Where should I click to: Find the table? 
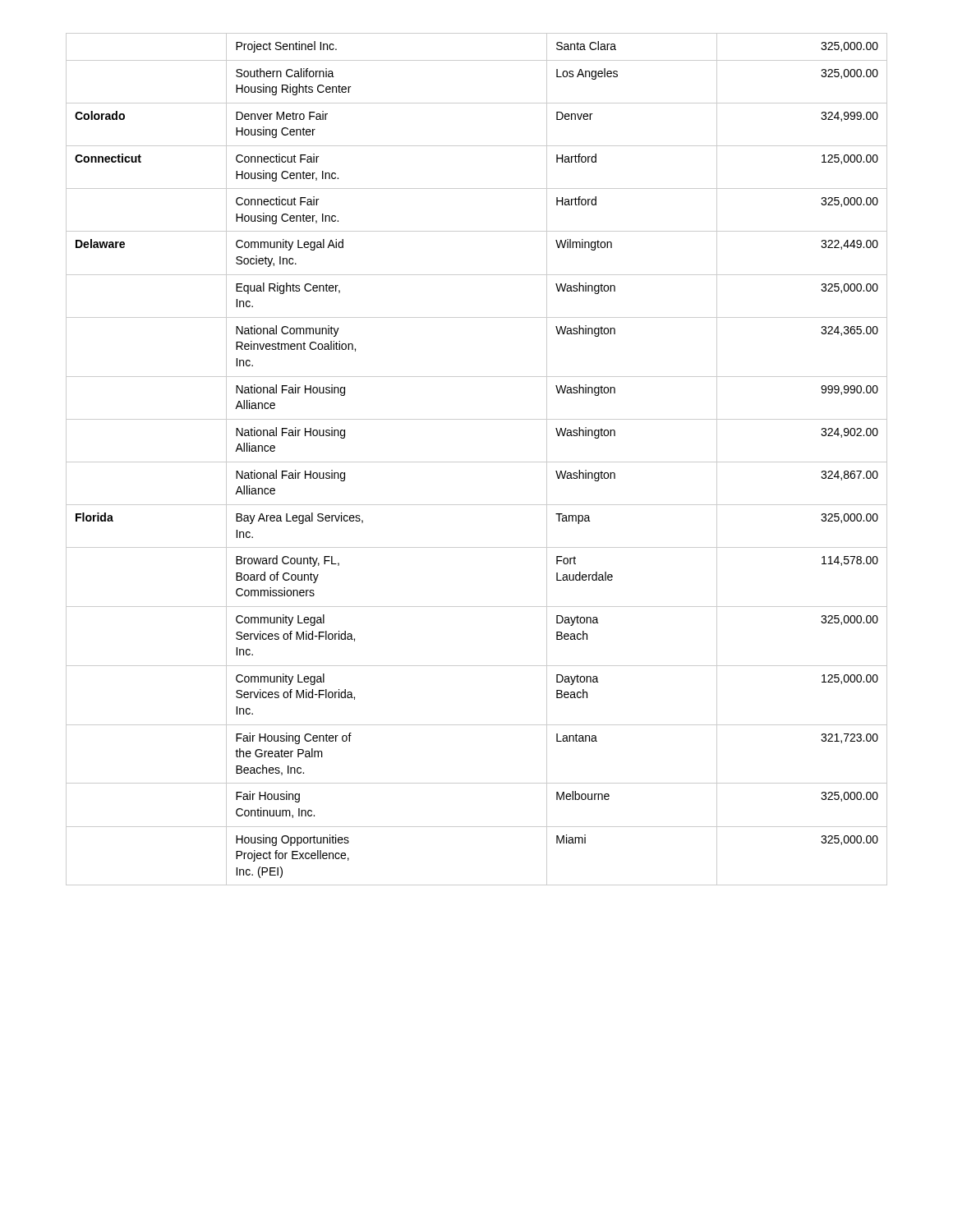(476, 459)
